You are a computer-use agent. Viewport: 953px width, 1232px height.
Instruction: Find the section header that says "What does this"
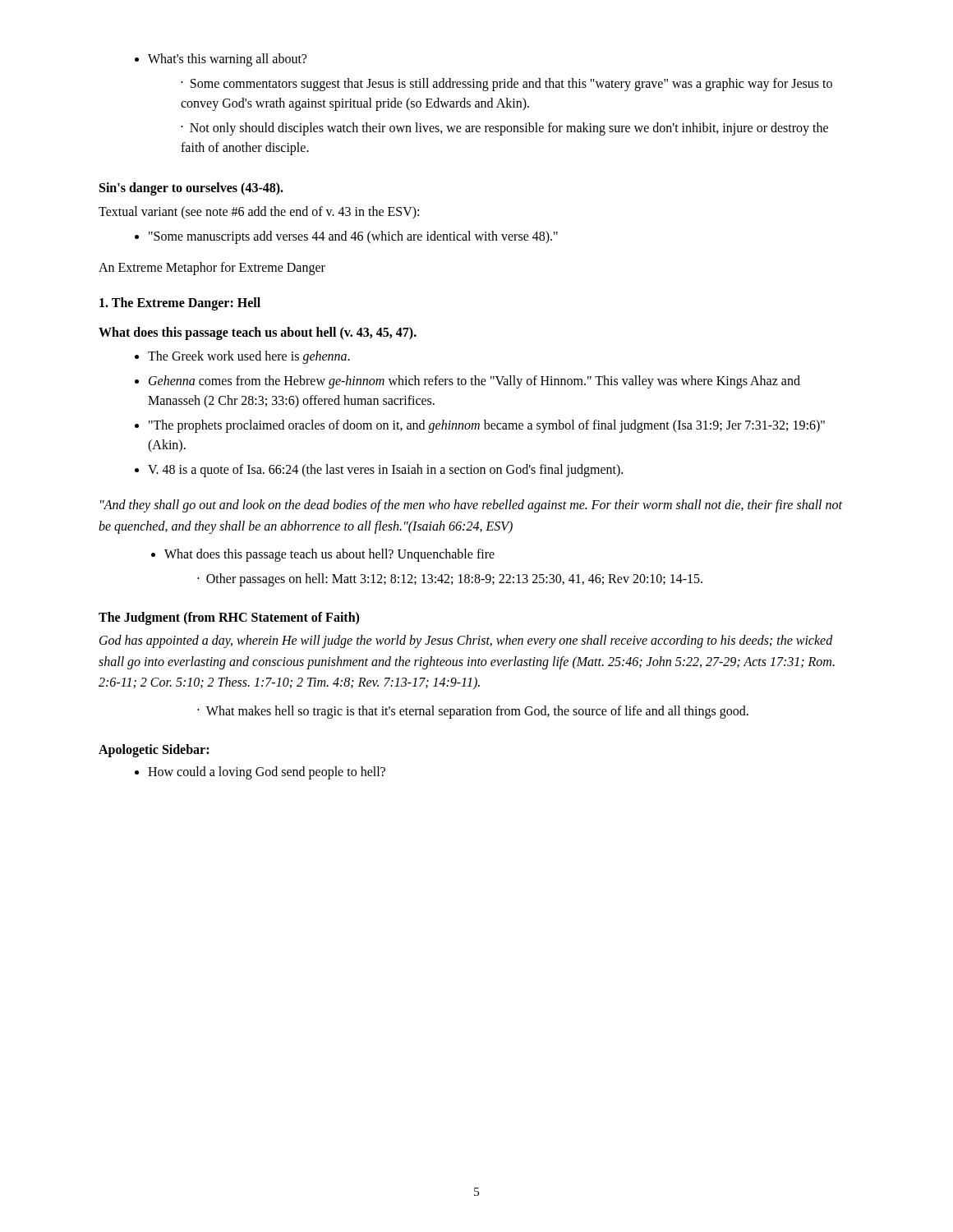tap(258, 332)
